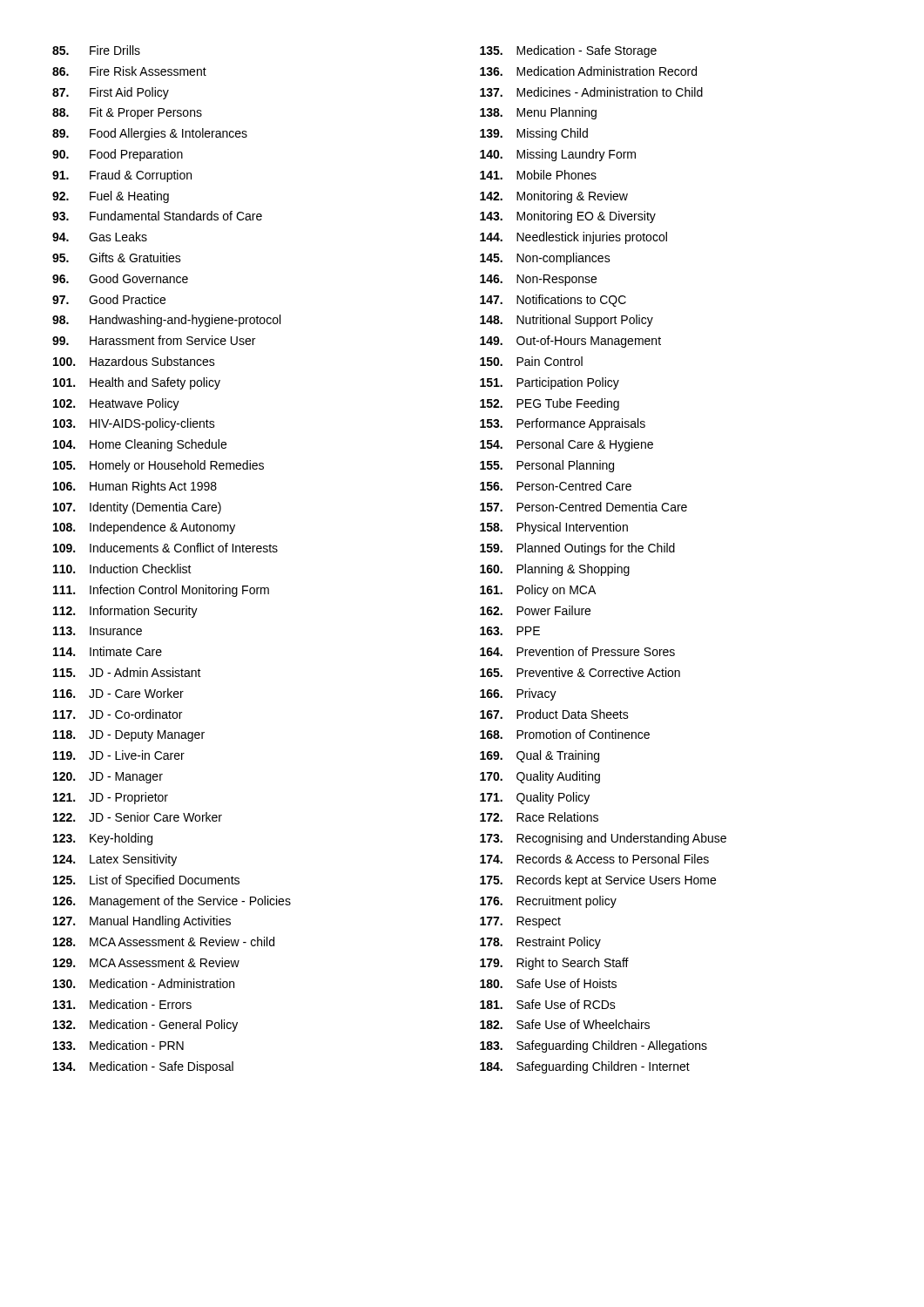The width and height of the screenshot is (924, 1307).
Task: Navigate to the passage starting "172.Race Relations"
Action: (539, 817)
